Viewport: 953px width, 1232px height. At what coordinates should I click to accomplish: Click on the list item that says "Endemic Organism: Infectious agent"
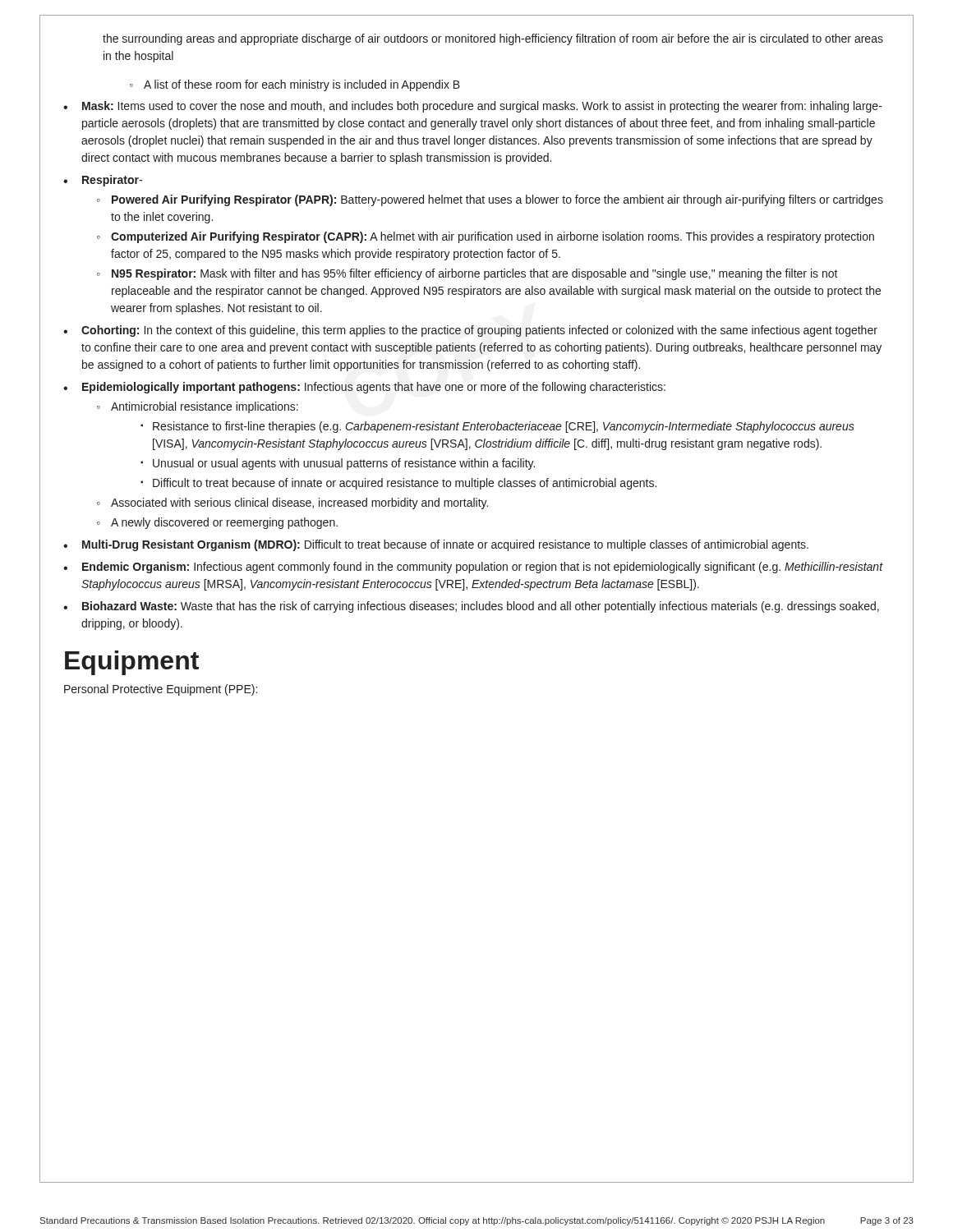tap(482, 575)
